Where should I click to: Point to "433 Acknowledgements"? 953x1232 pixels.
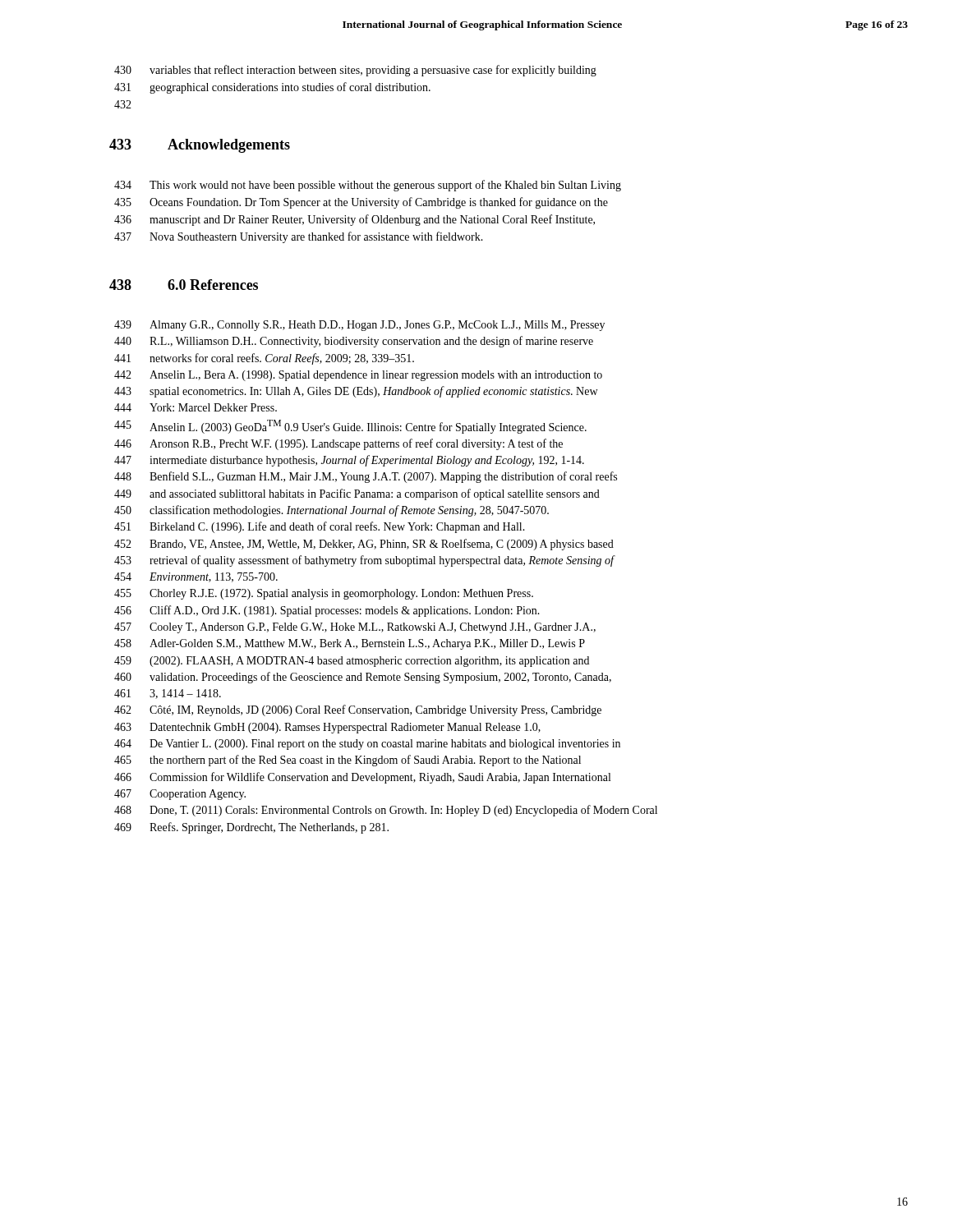[x=192, y=145]
